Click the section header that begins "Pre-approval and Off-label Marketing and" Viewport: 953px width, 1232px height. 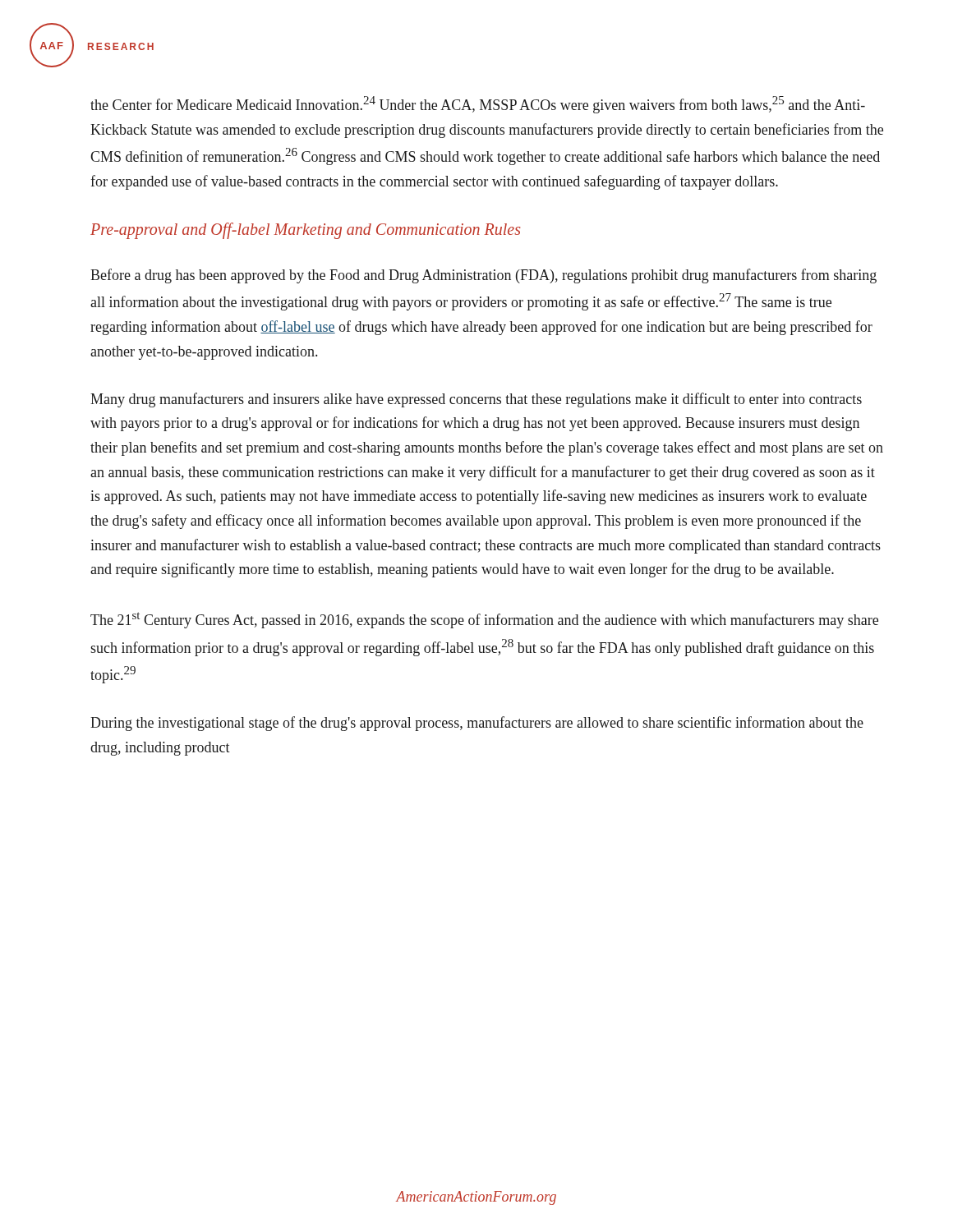(x=306, y=229)
